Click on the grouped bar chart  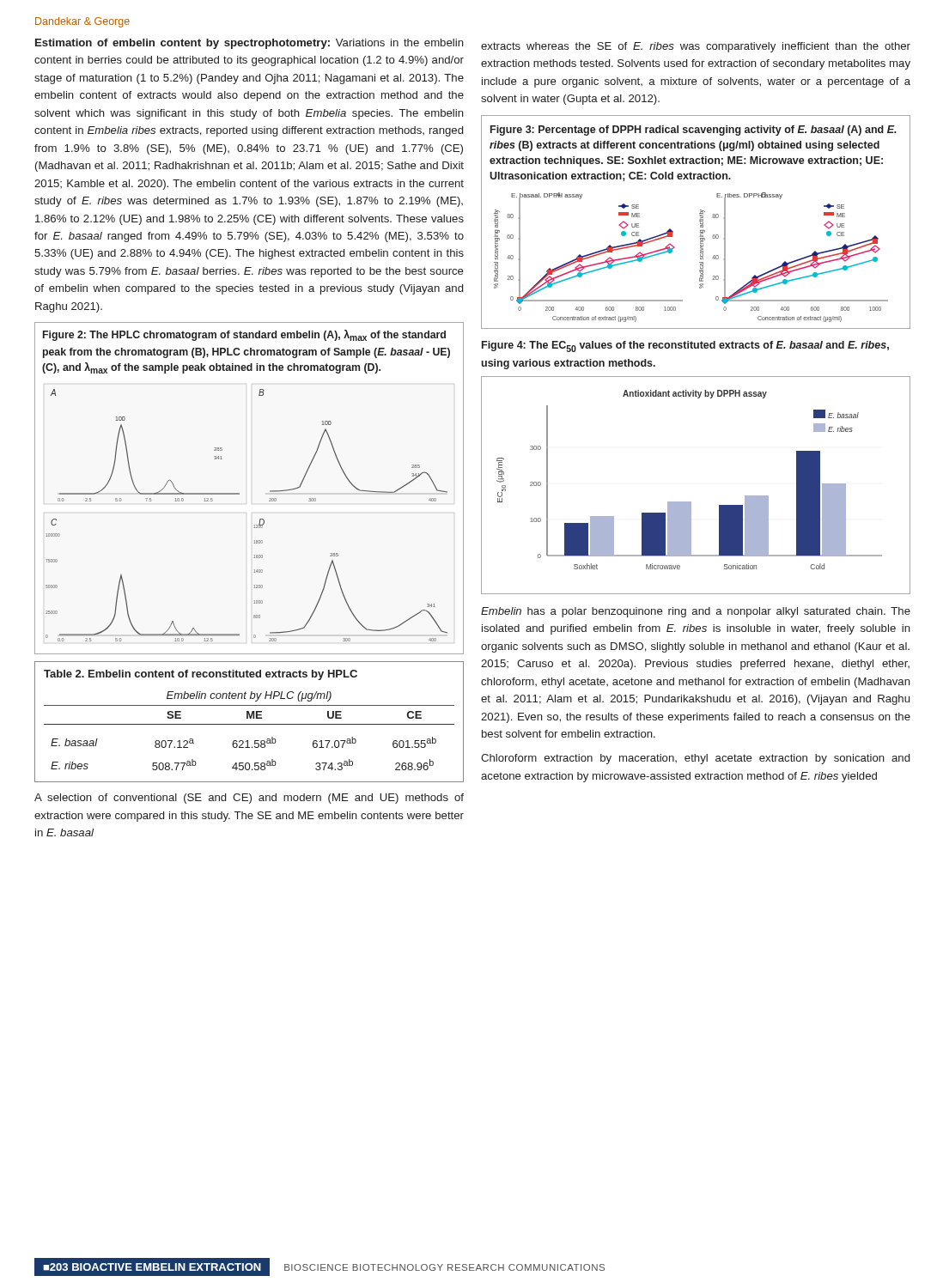tap(696, 485)
